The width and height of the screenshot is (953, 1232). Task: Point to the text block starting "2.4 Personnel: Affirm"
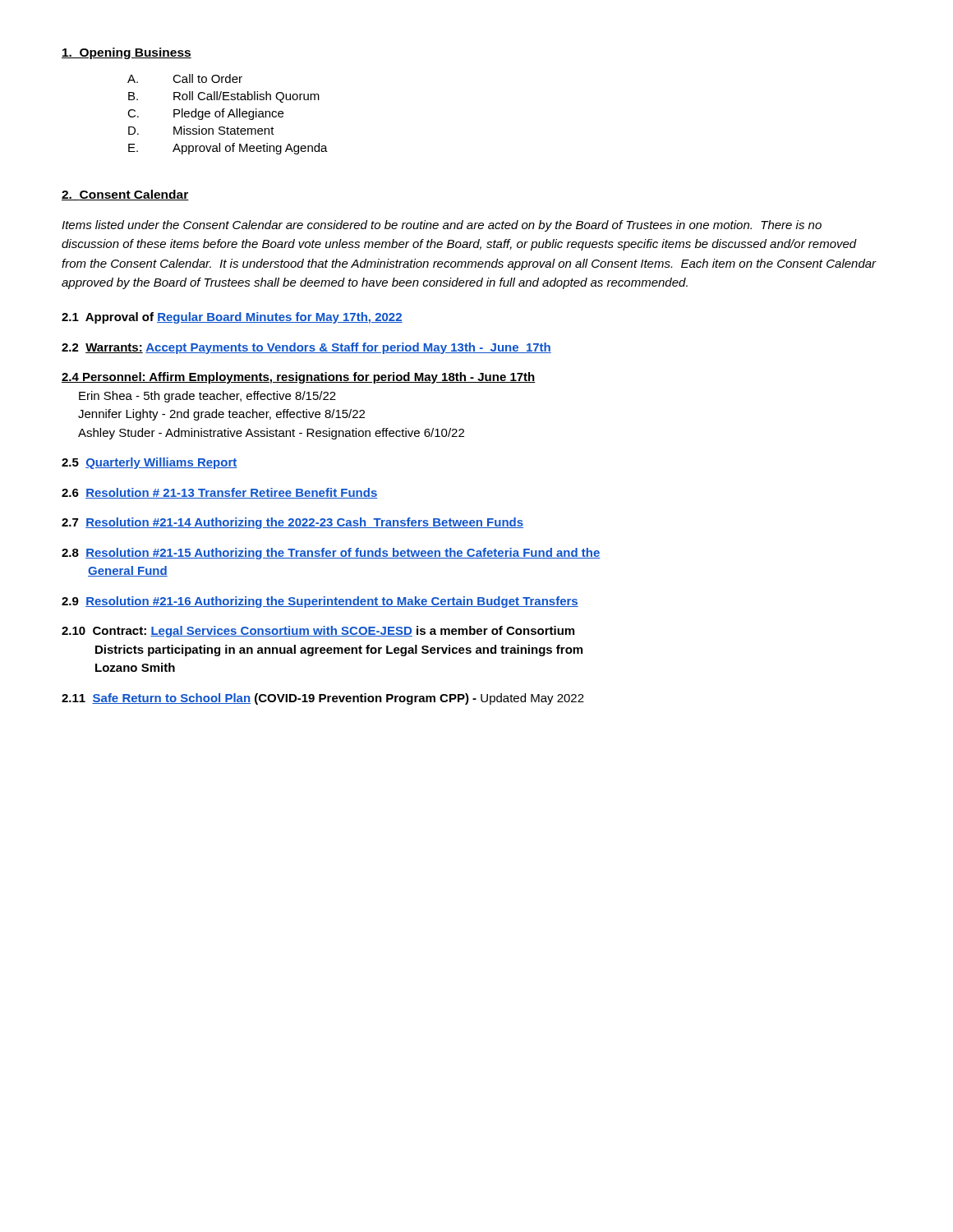pyautogui.click(x=299, y=378)
